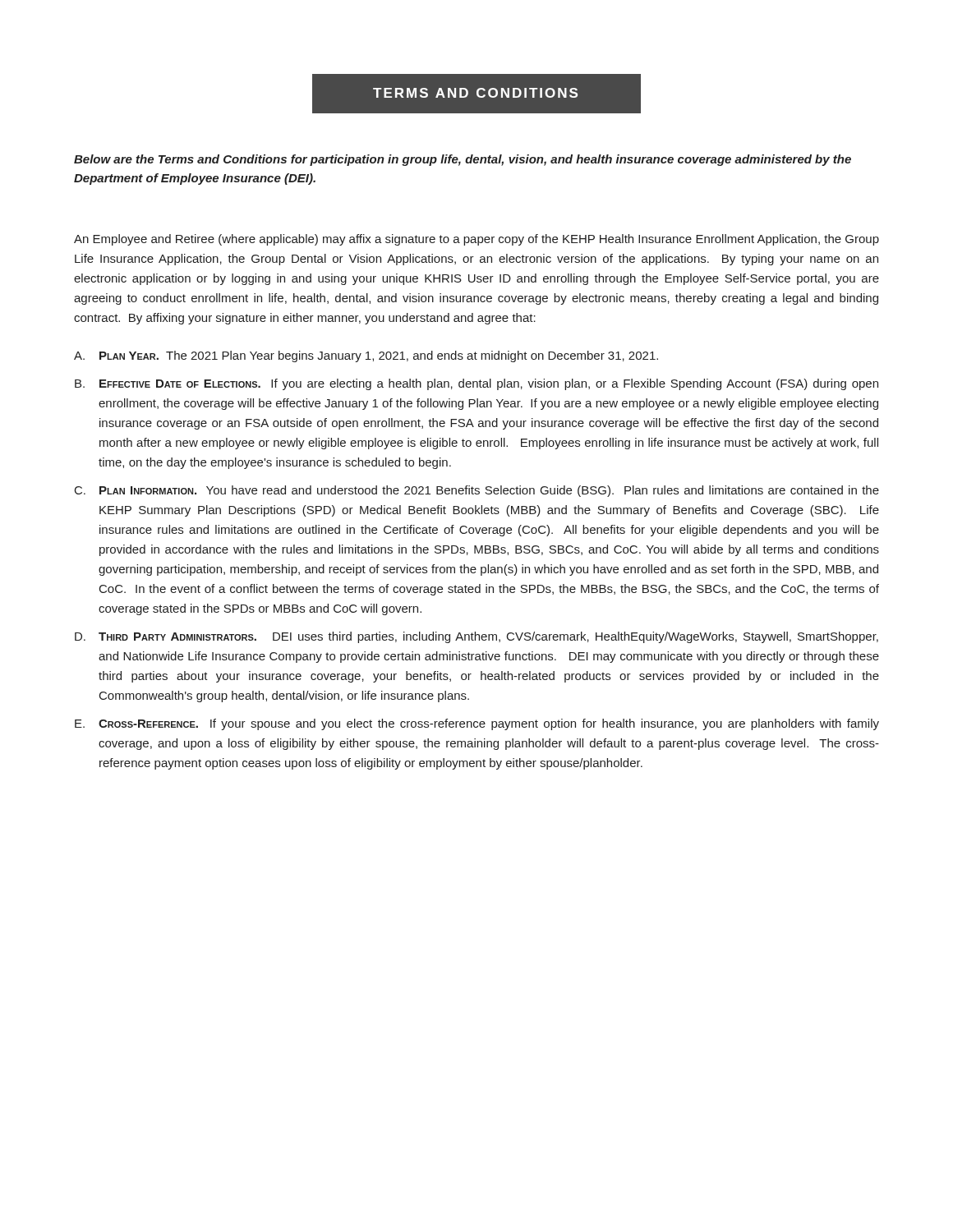
Task: Click the passage that begins "D. Third Party Administrators. DEI uses third parties,"
Action: coord(476,666)
